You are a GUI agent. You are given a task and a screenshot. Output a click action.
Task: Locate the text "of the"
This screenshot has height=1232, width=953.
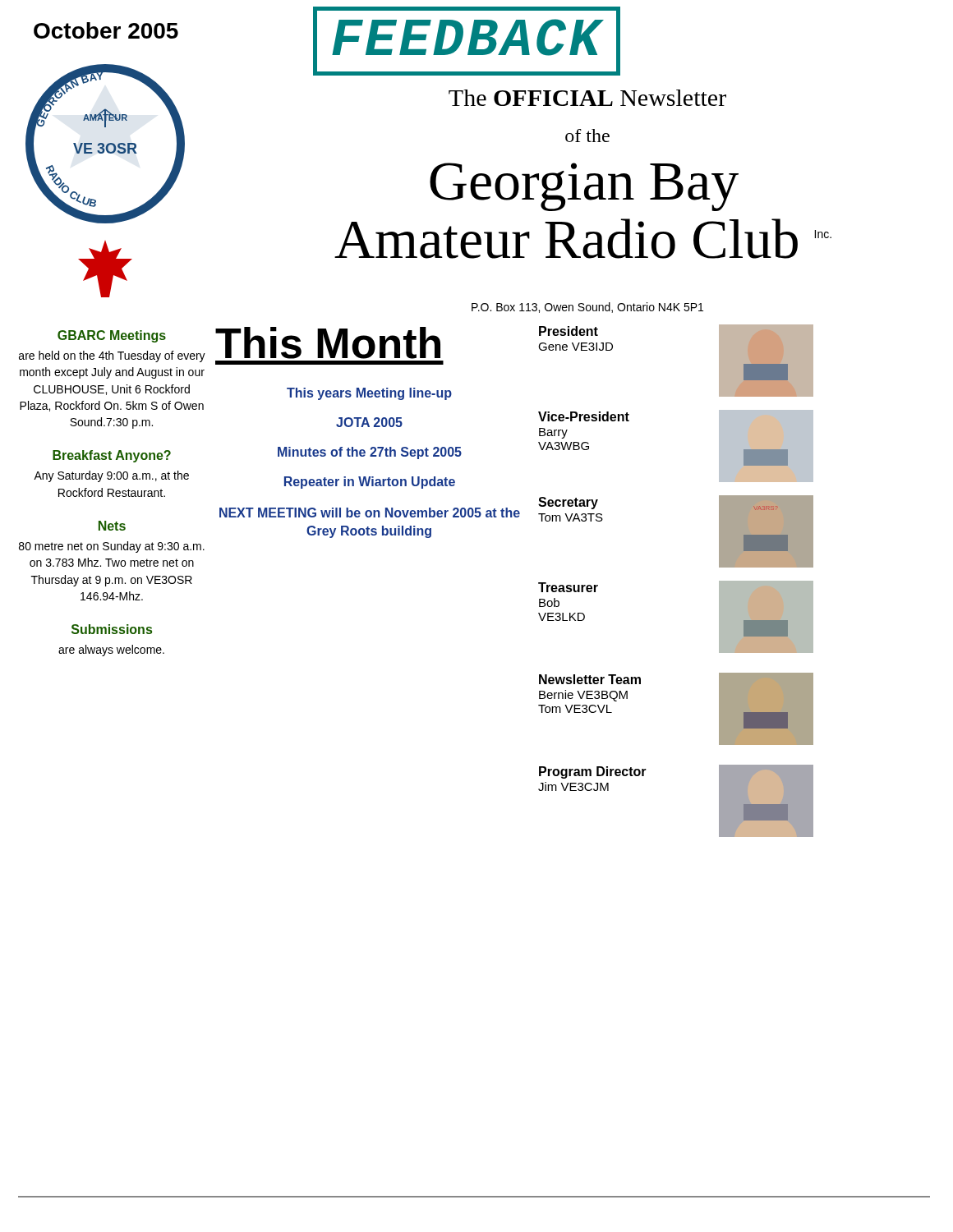[x=587, y=136]
